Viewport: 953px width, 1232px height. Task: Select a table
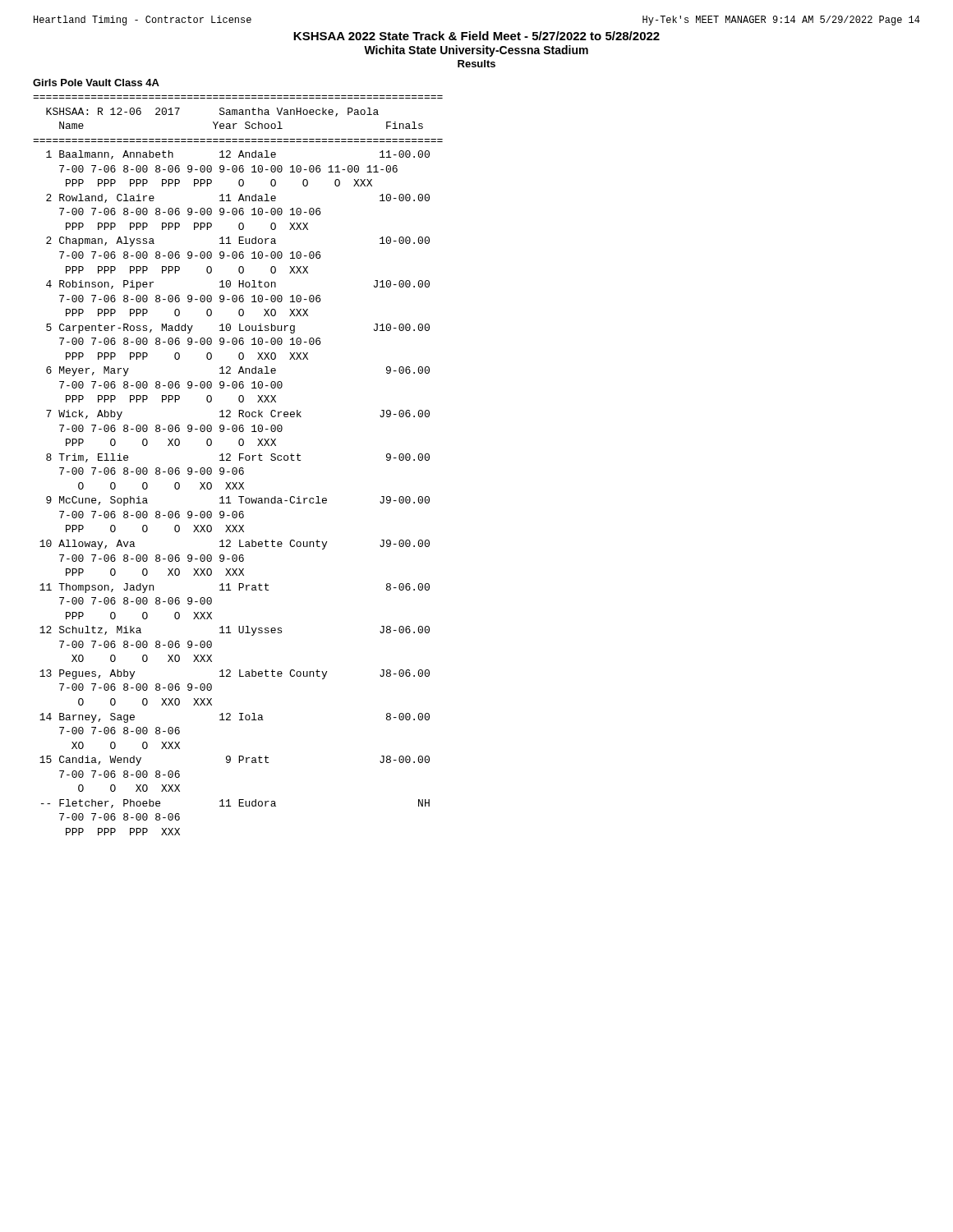coord(476,465)
